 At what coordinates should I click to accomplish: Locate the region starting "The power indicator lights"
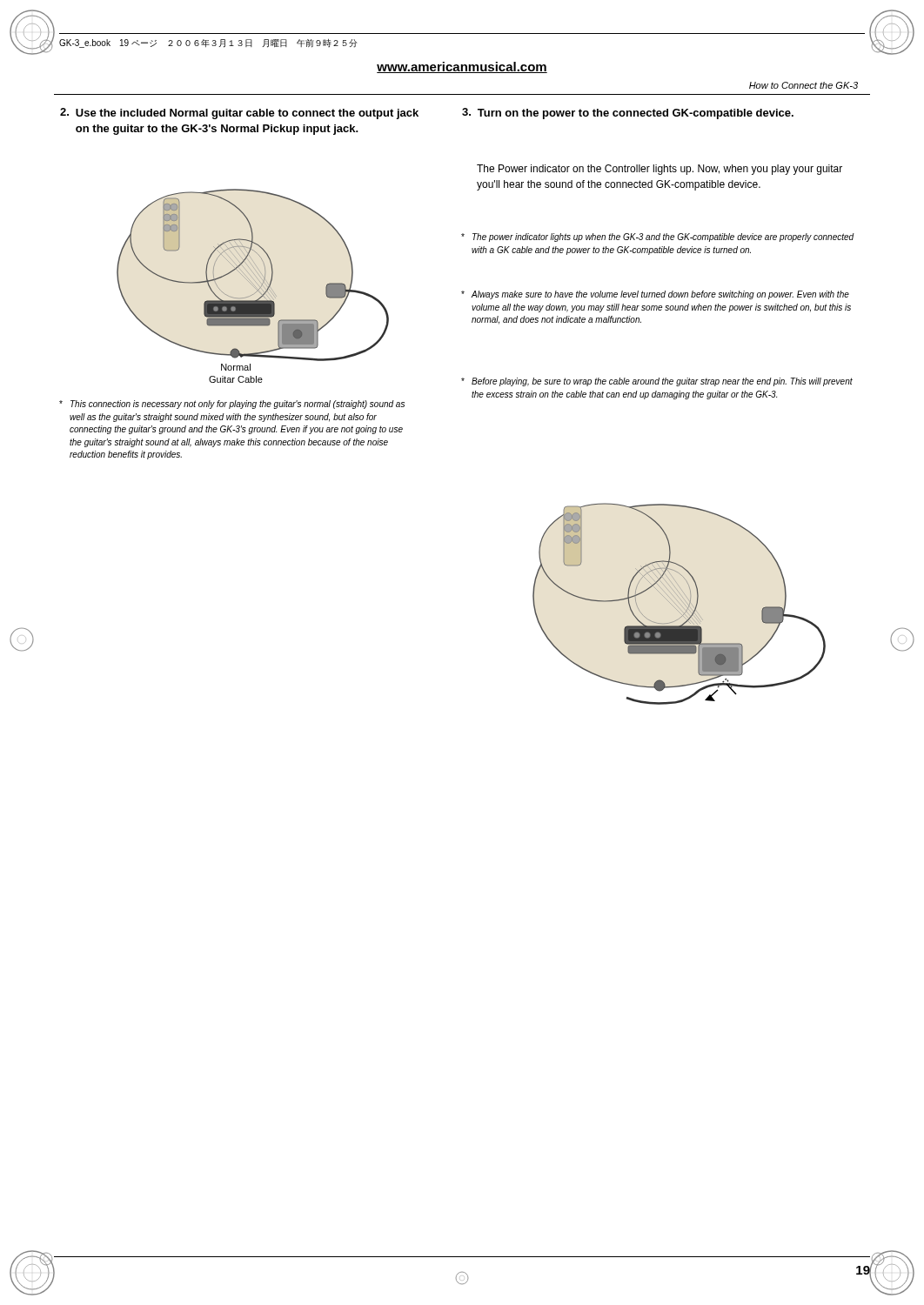pos(659,244)
